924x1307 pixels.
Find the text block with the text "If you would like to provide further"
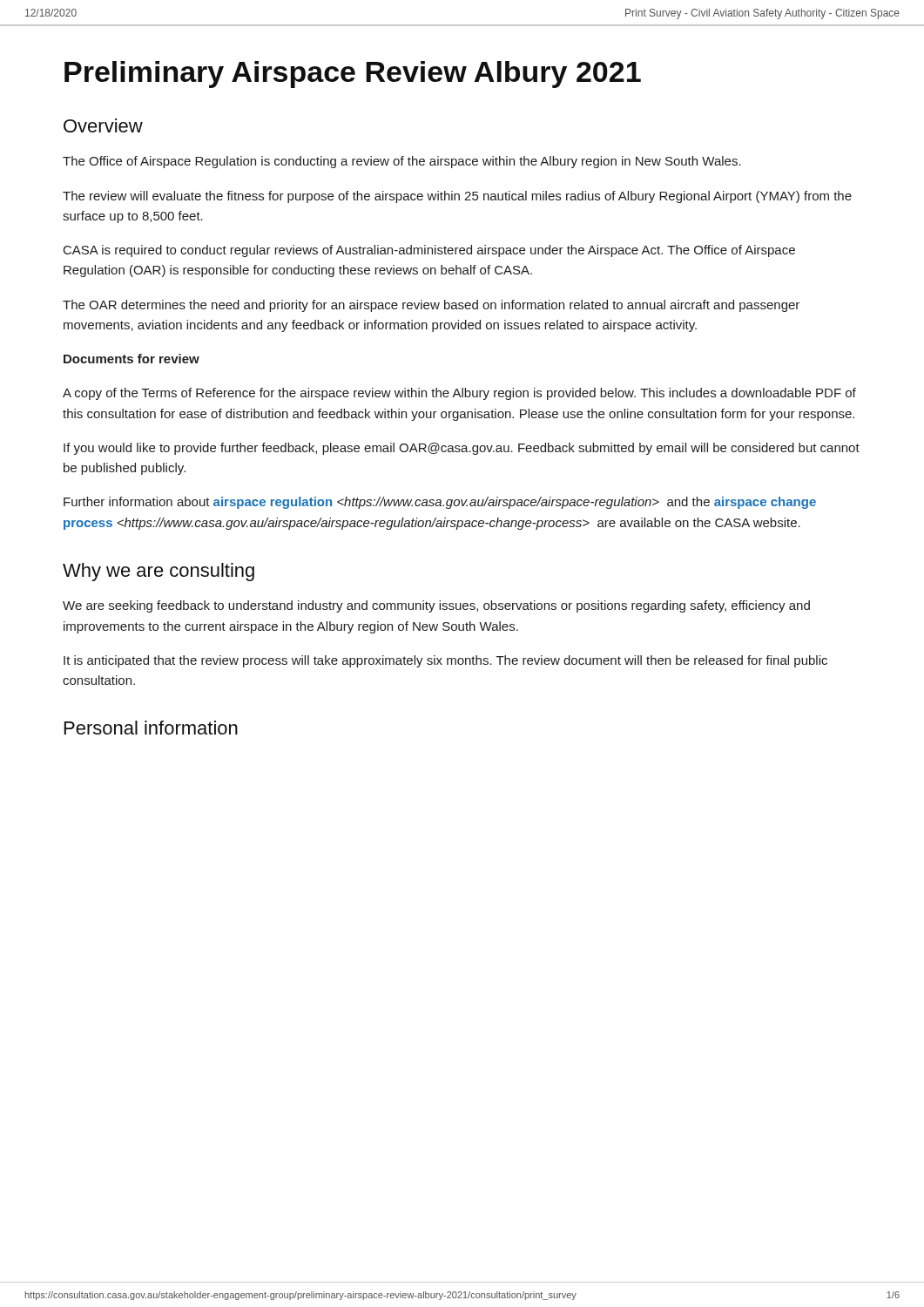(x=461, y=457)
